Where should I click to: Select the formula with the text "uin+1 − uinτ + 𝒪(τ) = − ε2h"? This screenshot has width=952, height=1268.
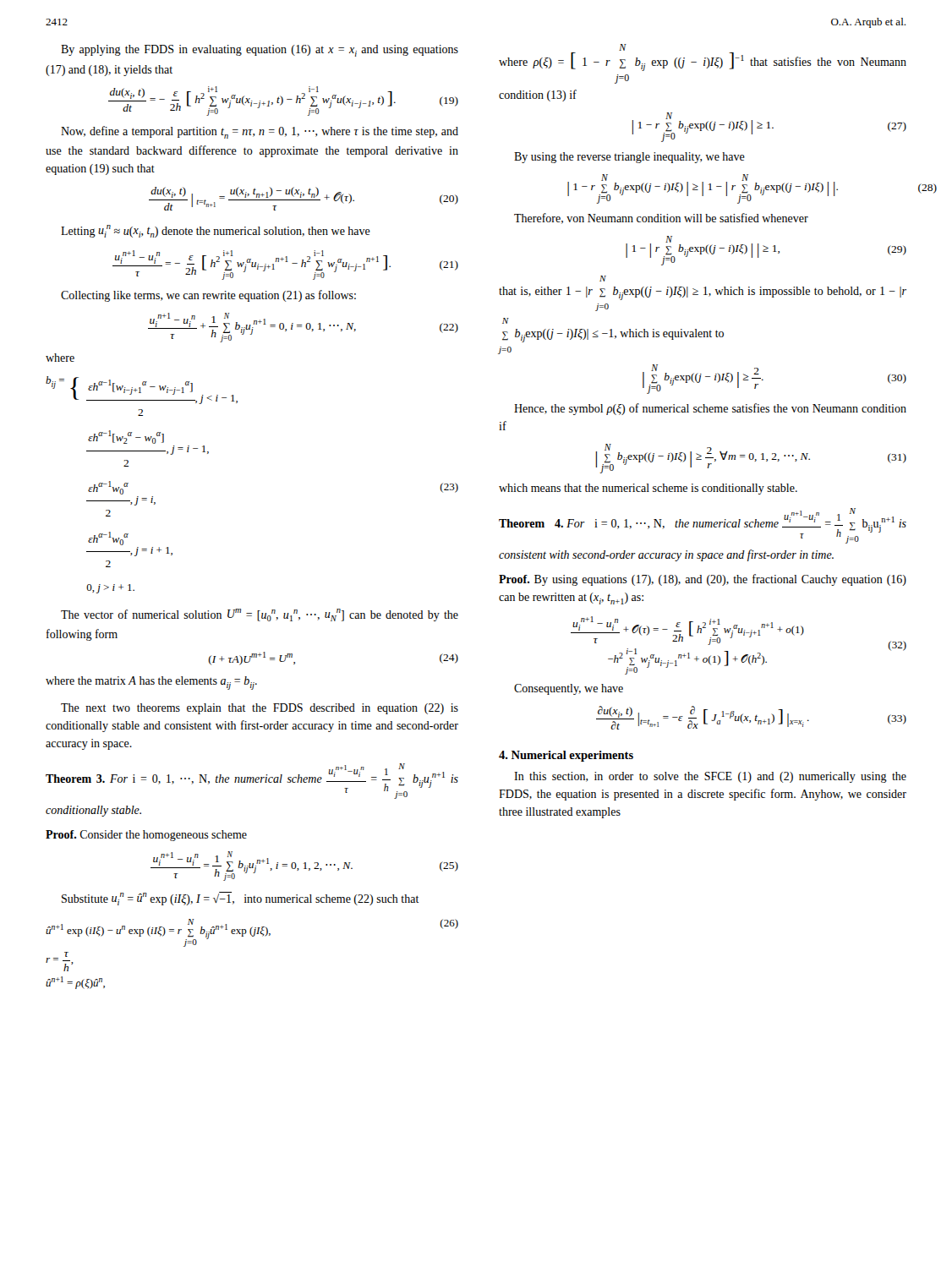tap(703, 645)
